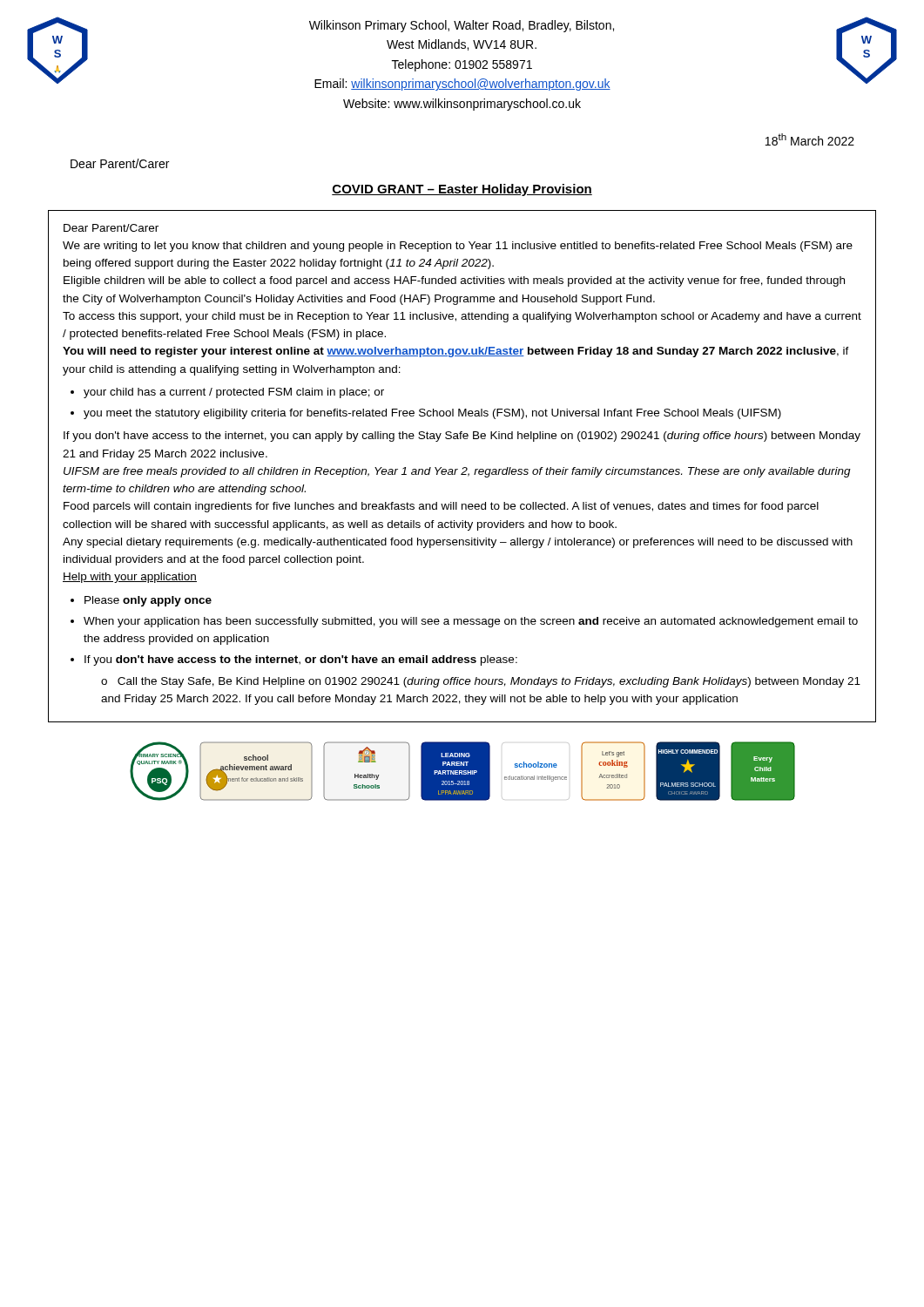The image size is (924, 1307).
Task: Click on the text containing "18th March 2022"
Action: (x=809, y=139)
